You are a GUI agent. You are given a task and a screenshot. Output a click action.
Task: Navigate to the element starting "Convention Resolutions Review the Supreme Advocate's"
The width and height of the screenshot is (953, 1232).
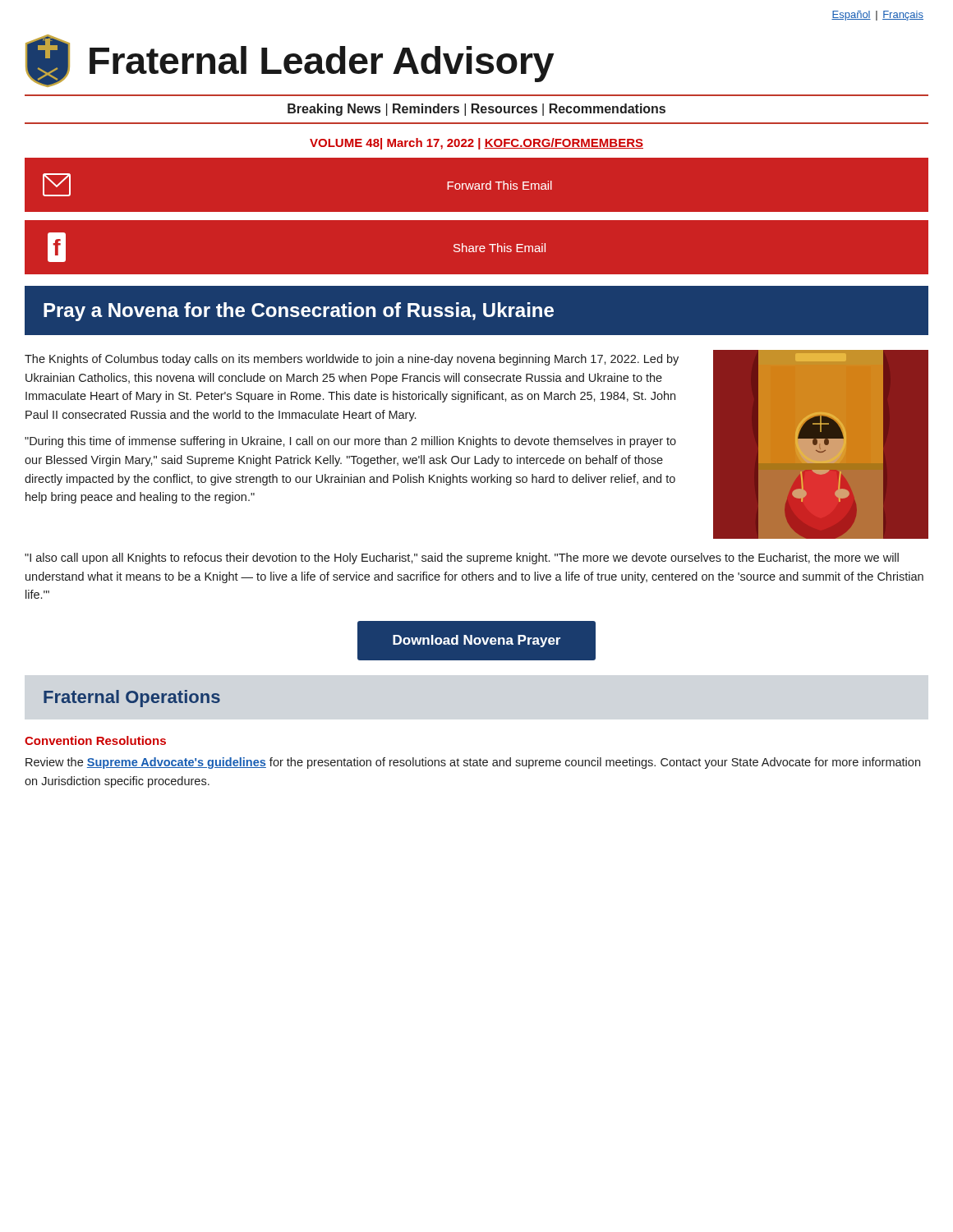tap(476, 759)
